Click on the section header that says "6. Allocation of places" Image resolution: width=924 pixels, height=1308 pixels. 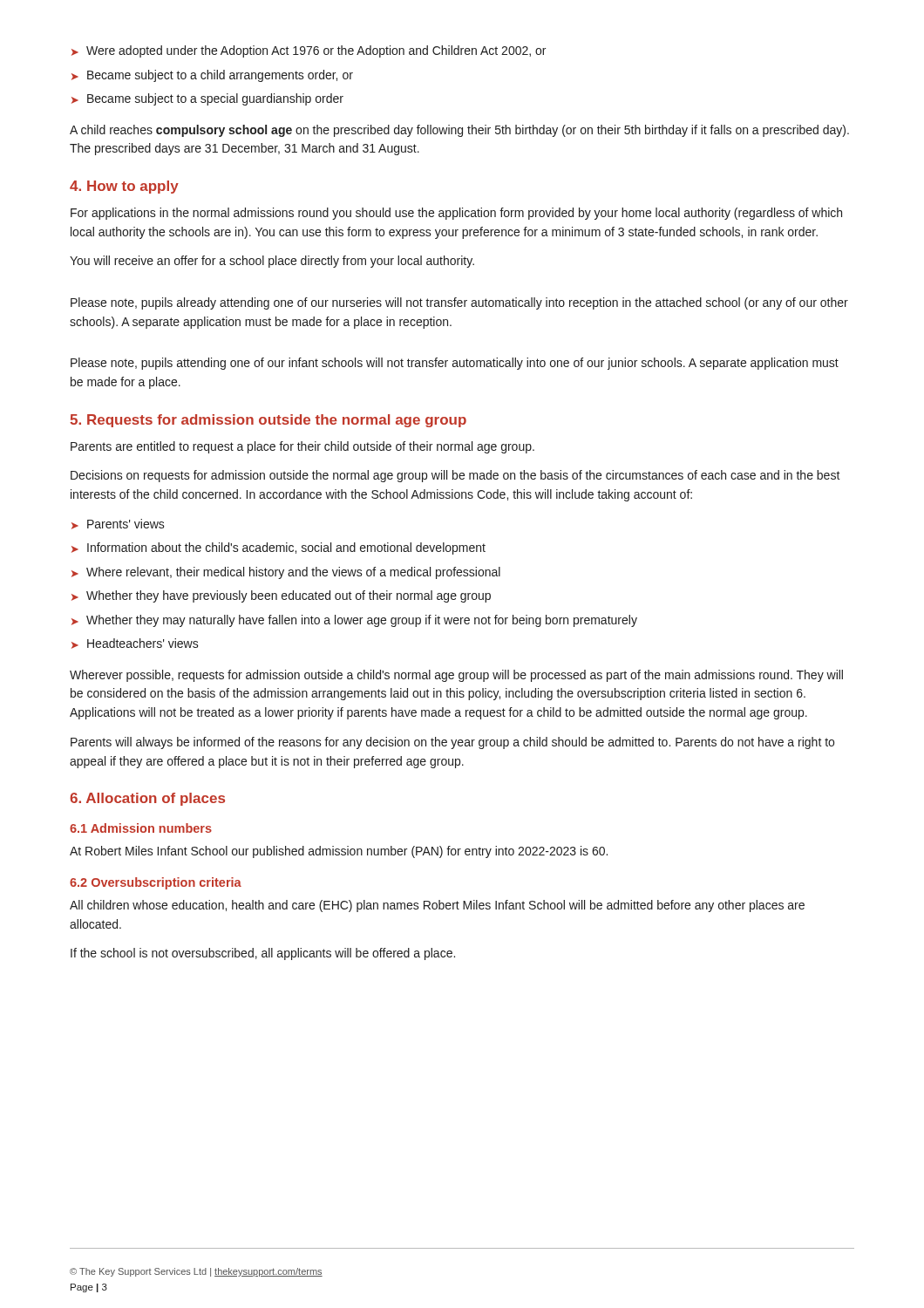point(148,798)
